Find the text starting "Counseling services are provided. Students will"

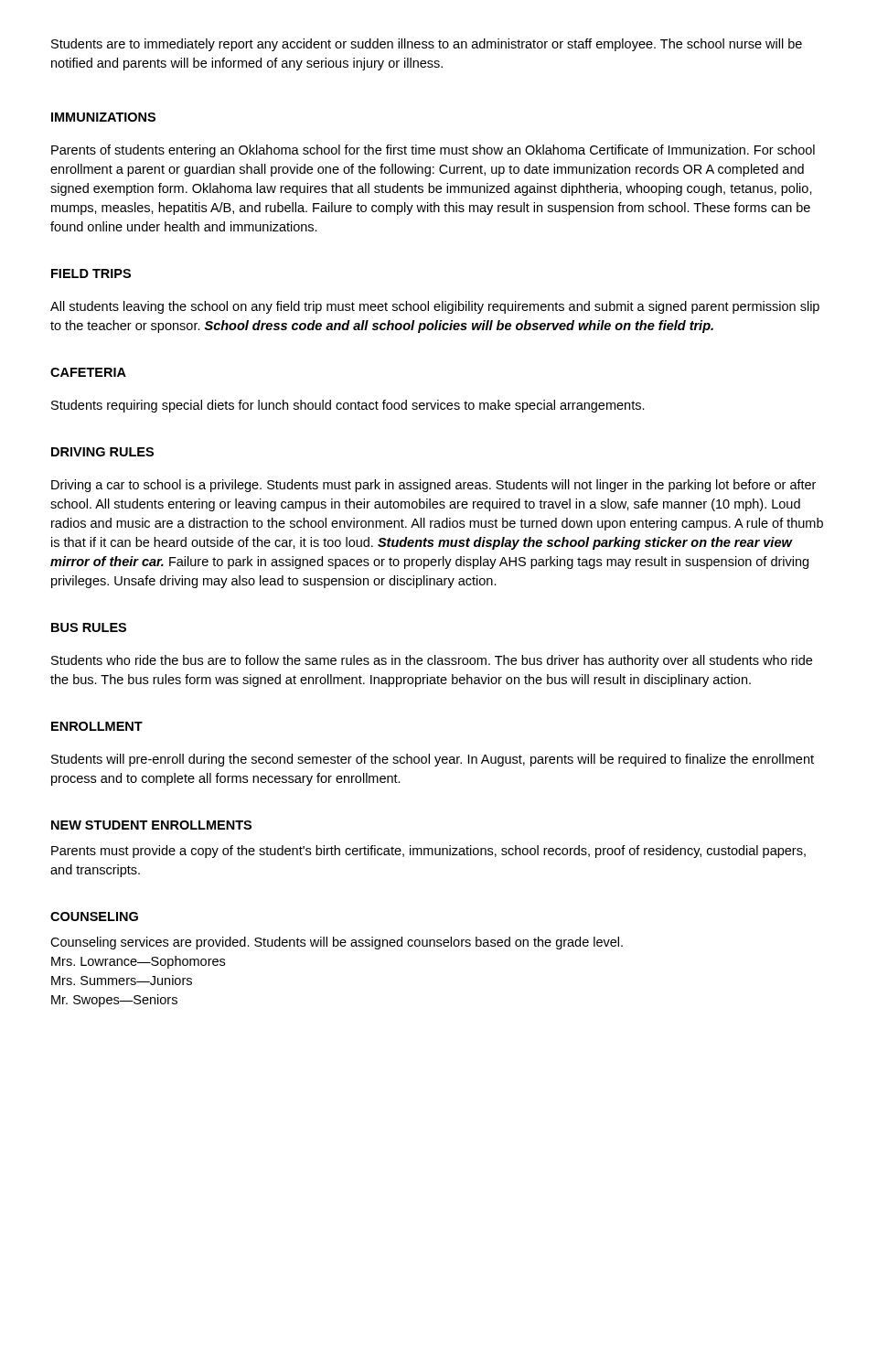pyautogui.click(x=337, y=943)
